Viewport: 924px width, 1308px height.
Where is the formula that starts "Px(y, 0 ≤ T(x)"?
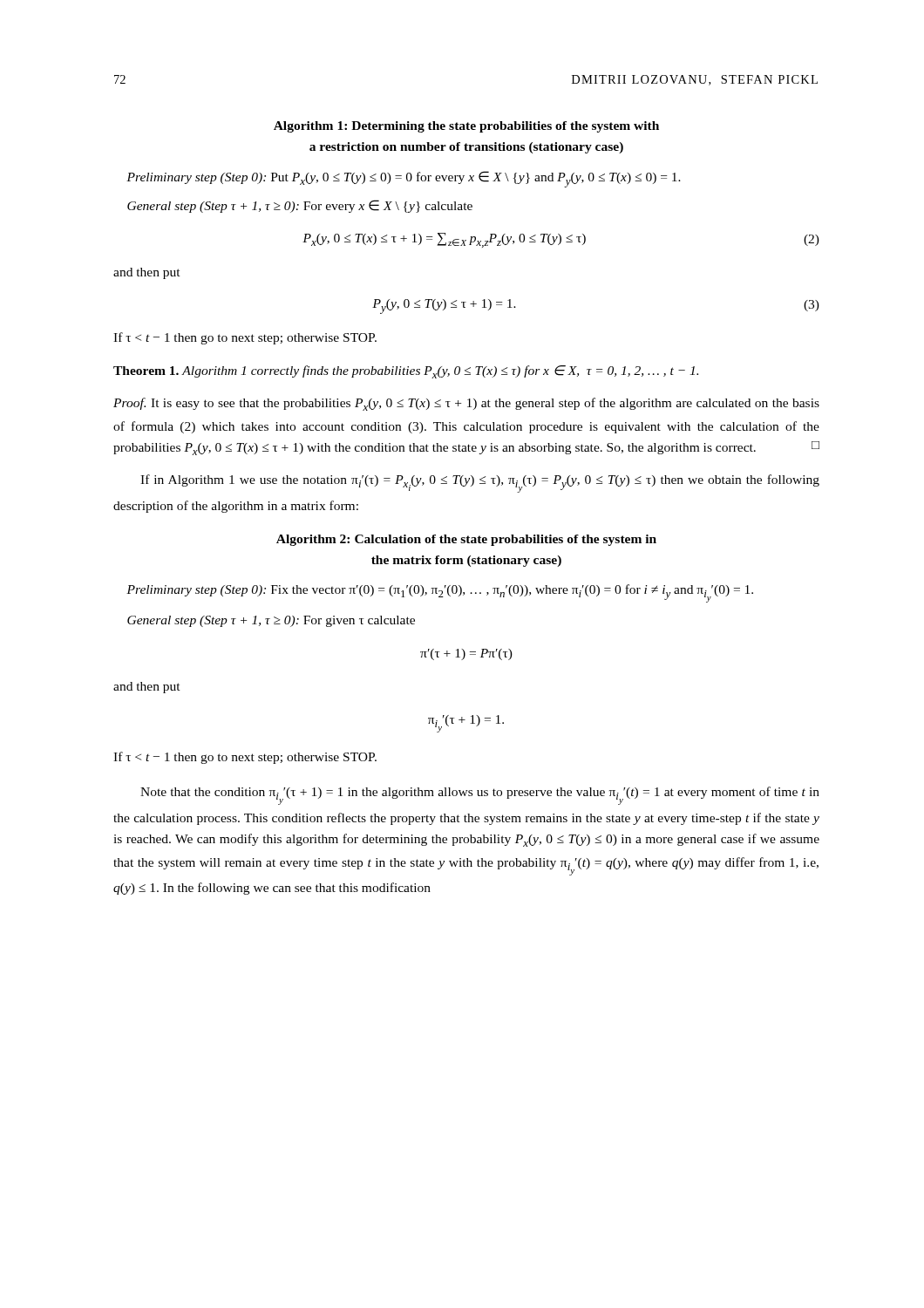pyautogui.click(x=466, y=239)
